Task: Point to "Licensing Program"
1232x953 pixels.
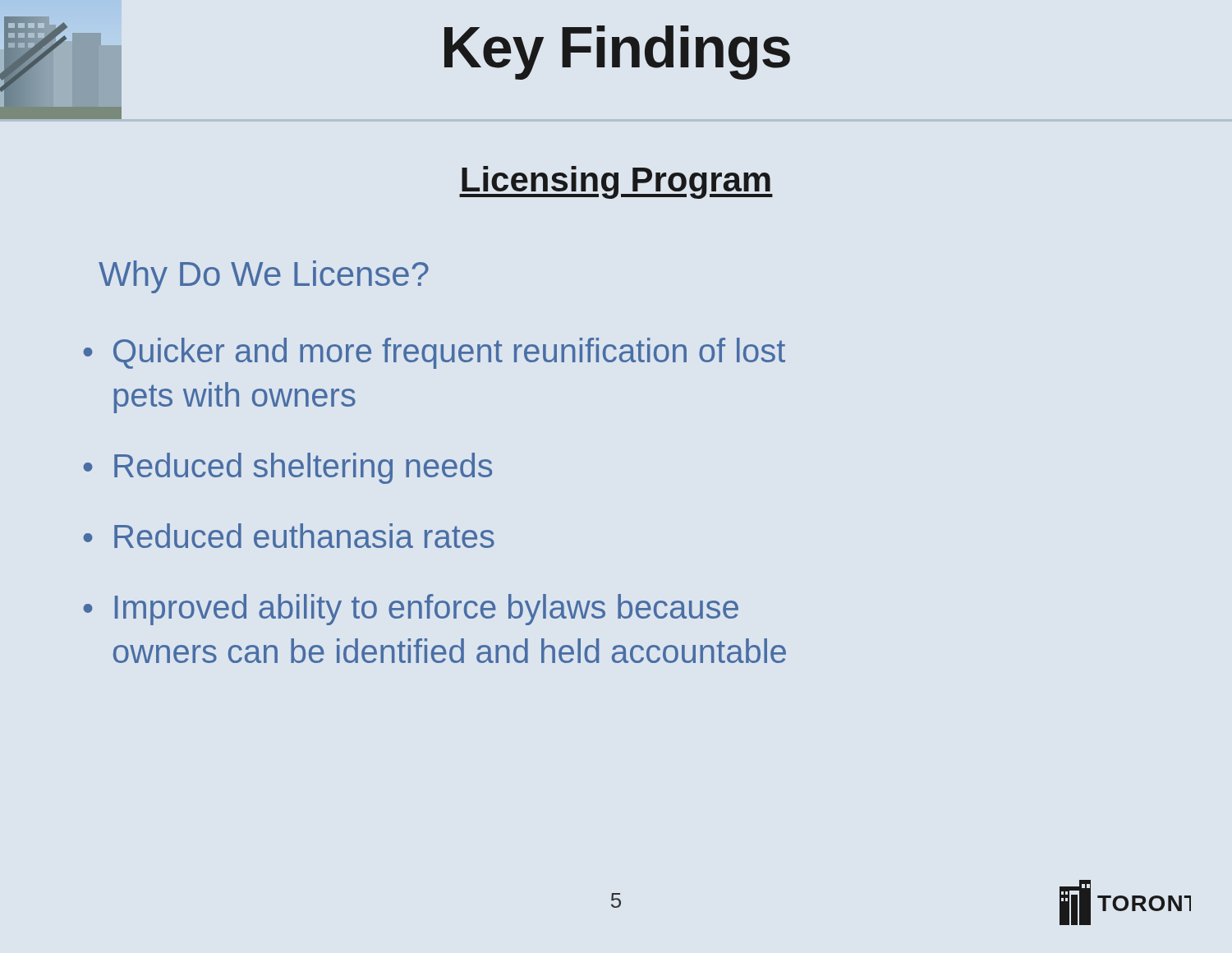Action: [616, 179]
